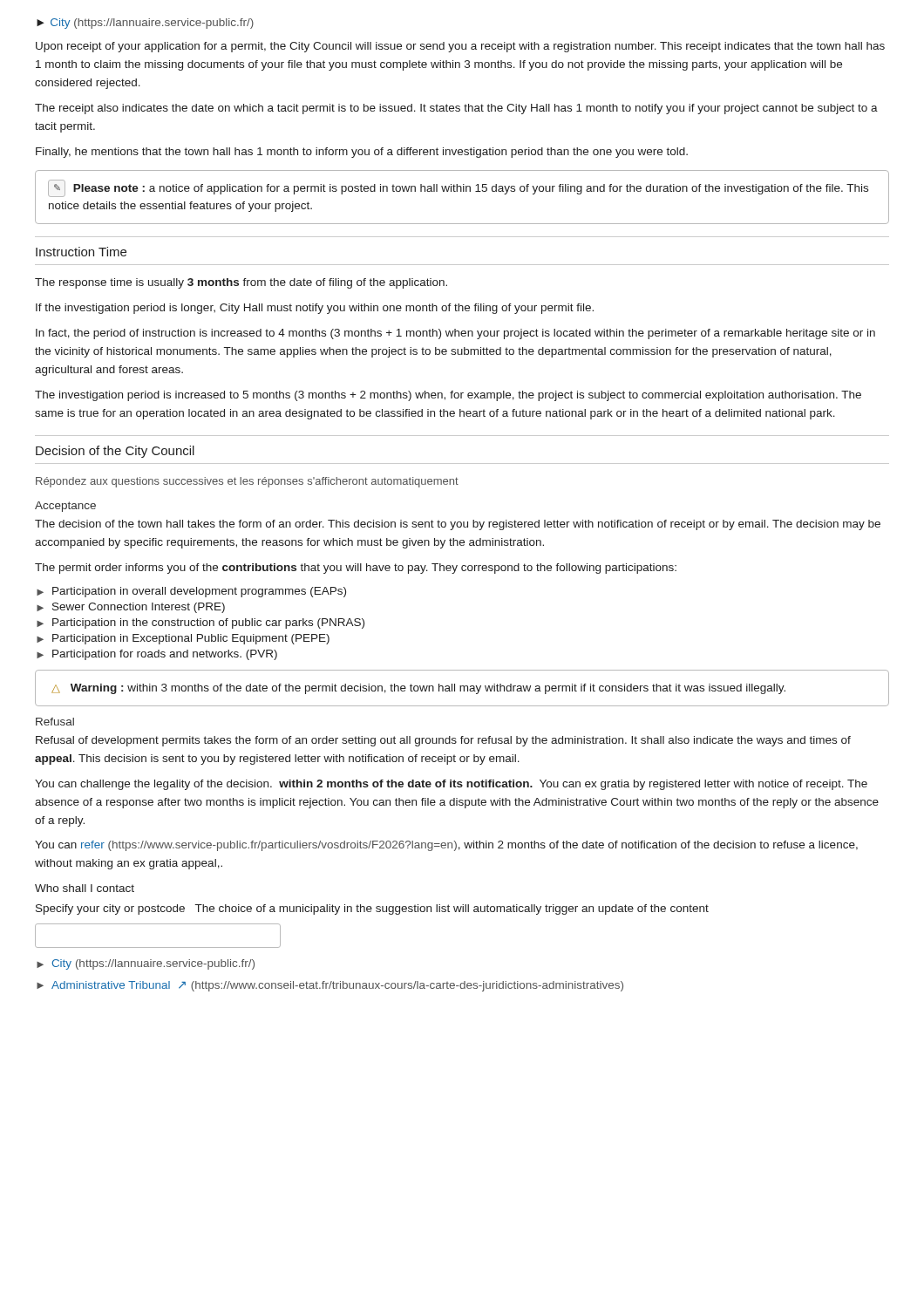The height and width of the screenshot is (1308, 924).
Task: Find "► Sewer Connection Interest (PRE)" on this page
Action: 130,607
